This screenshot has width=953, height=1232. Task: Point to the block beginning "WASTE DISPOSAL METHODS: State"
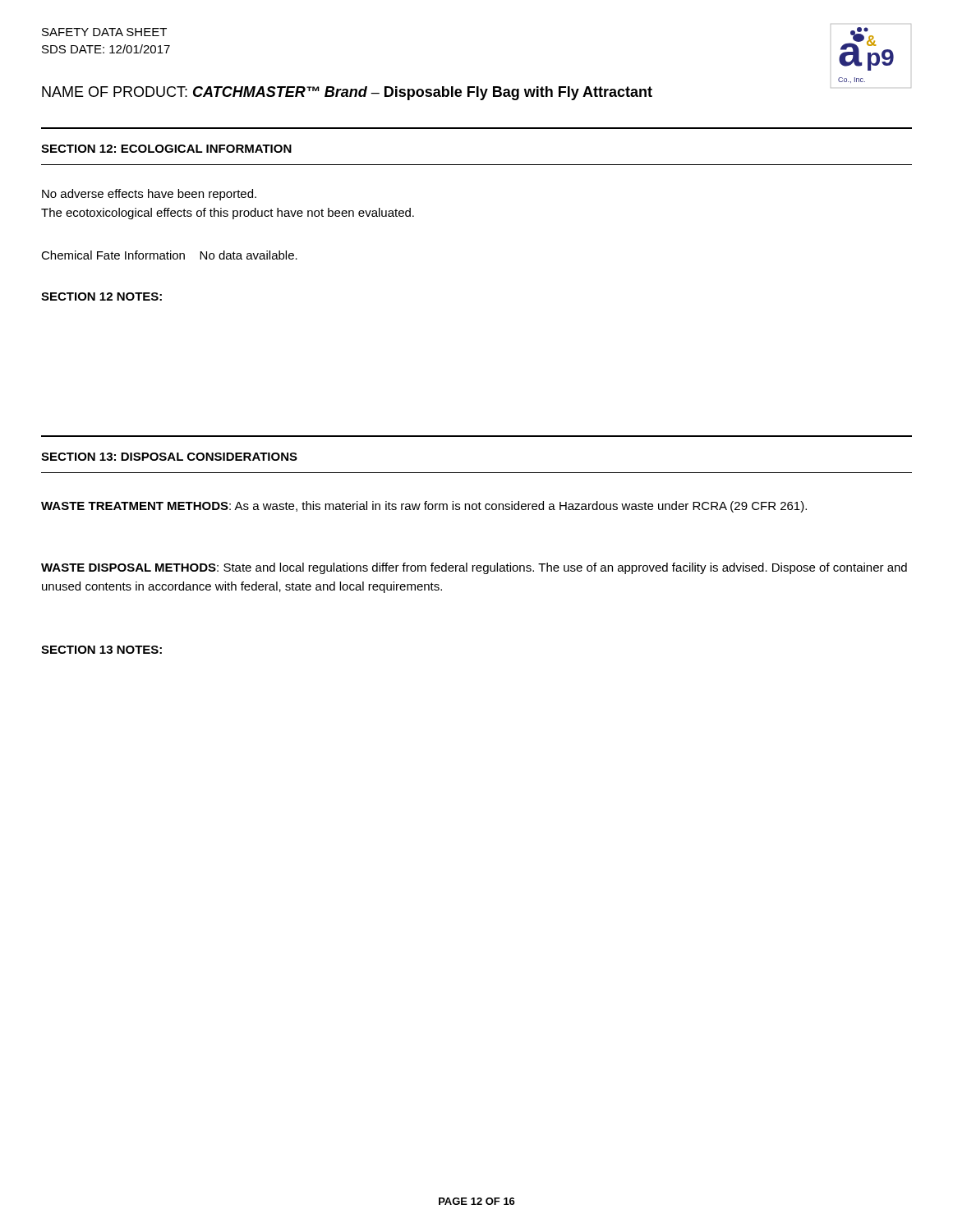(x=474, y=576)
